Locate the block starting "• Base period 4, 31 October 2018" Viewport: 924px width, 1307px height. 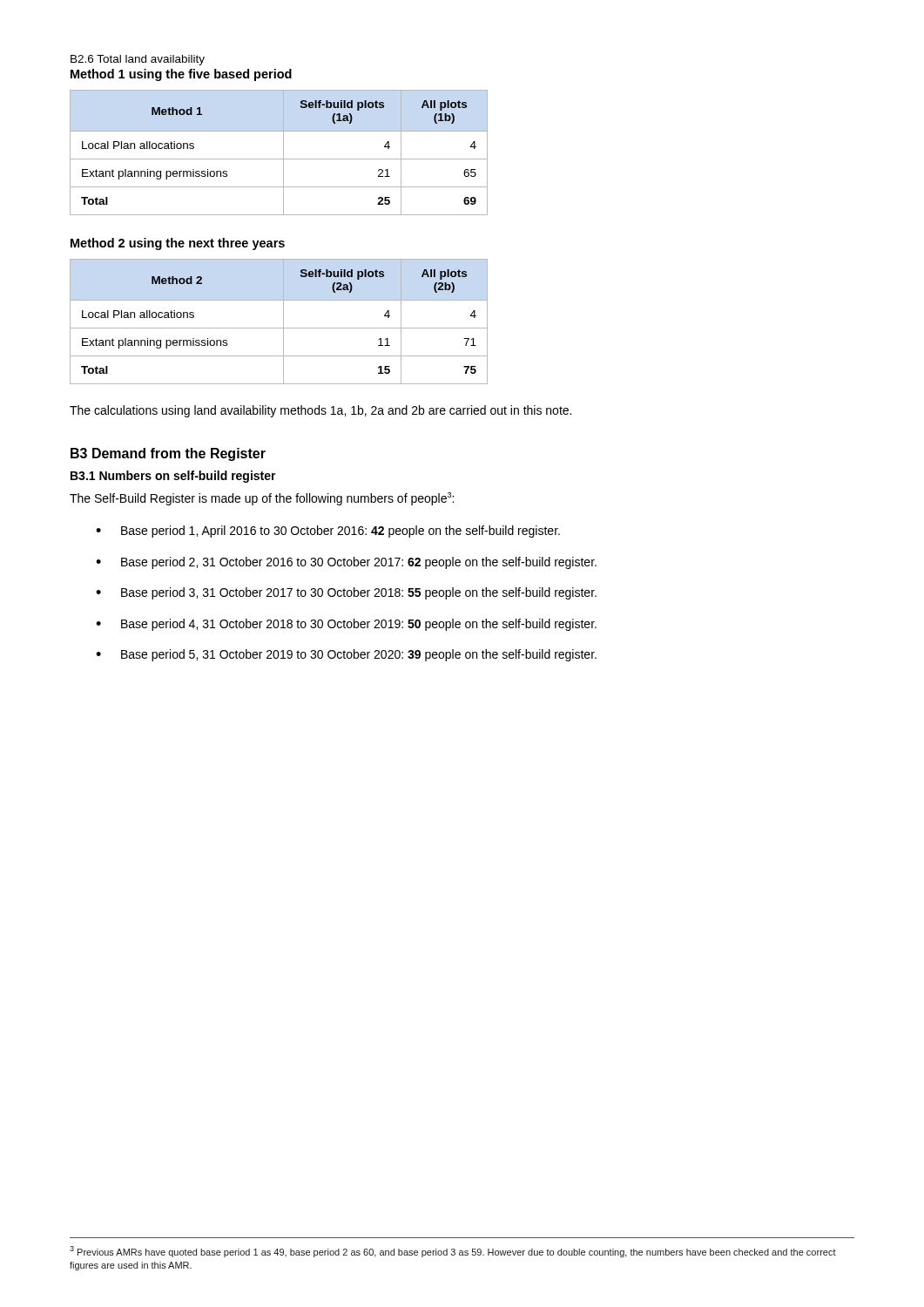[475, 624]
